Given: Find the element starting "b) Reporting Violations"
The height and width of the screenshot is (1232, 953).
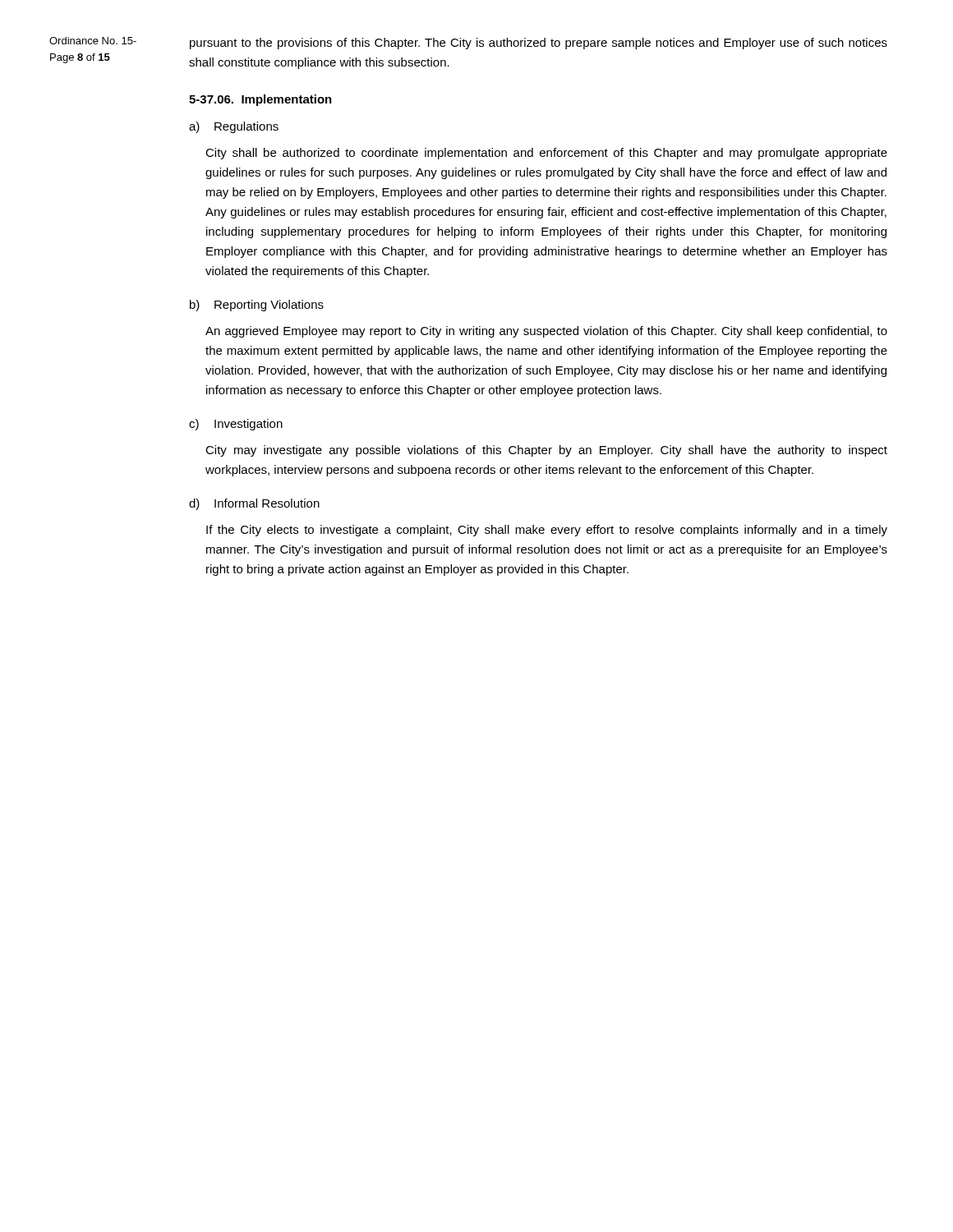Looking at the screenshot, I should pyautogui.click(x=256, y=304).
